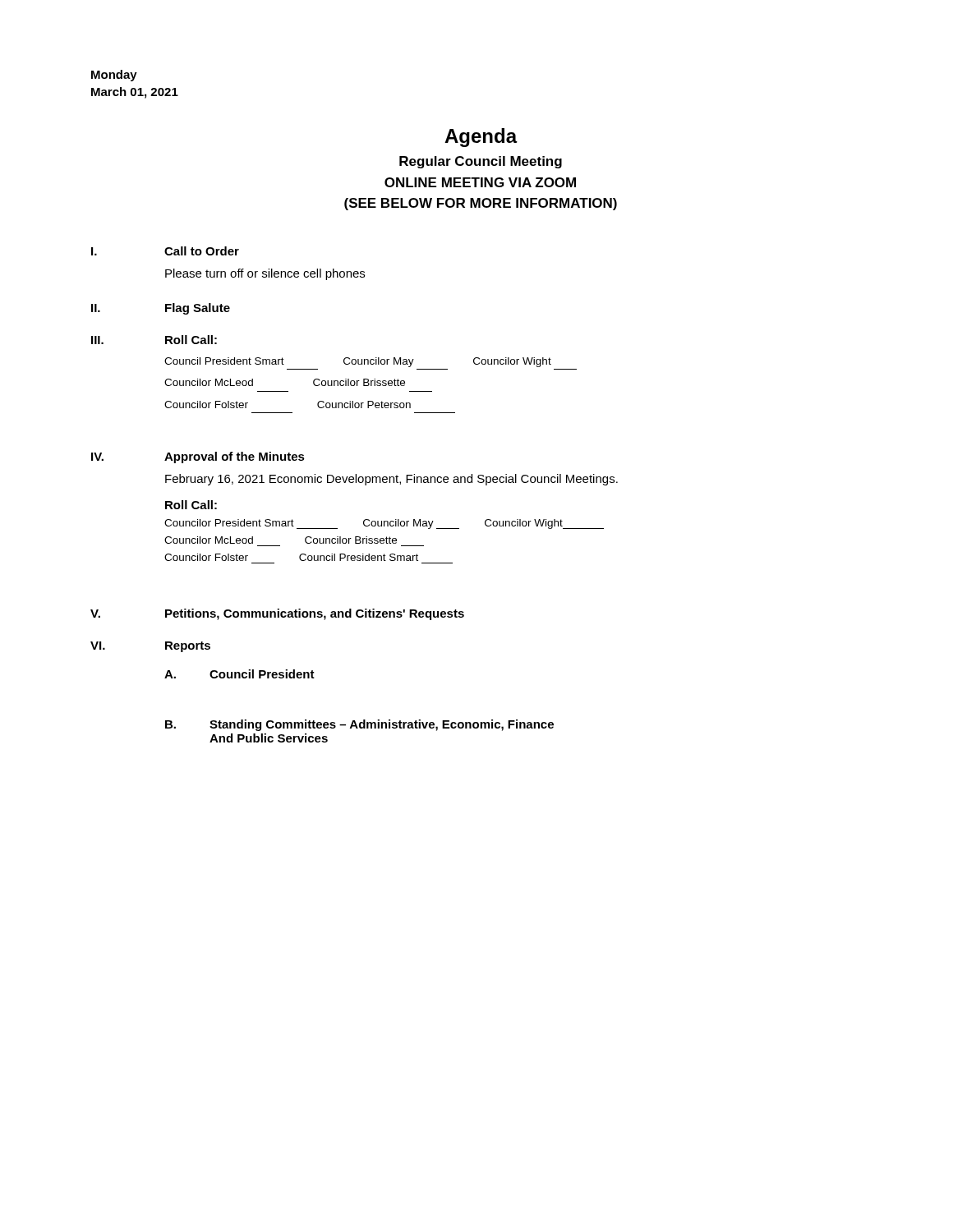The width and height of the screenshot is (953, 1232).
Task: Find "Council President" on this page
Action: [262, 674]
